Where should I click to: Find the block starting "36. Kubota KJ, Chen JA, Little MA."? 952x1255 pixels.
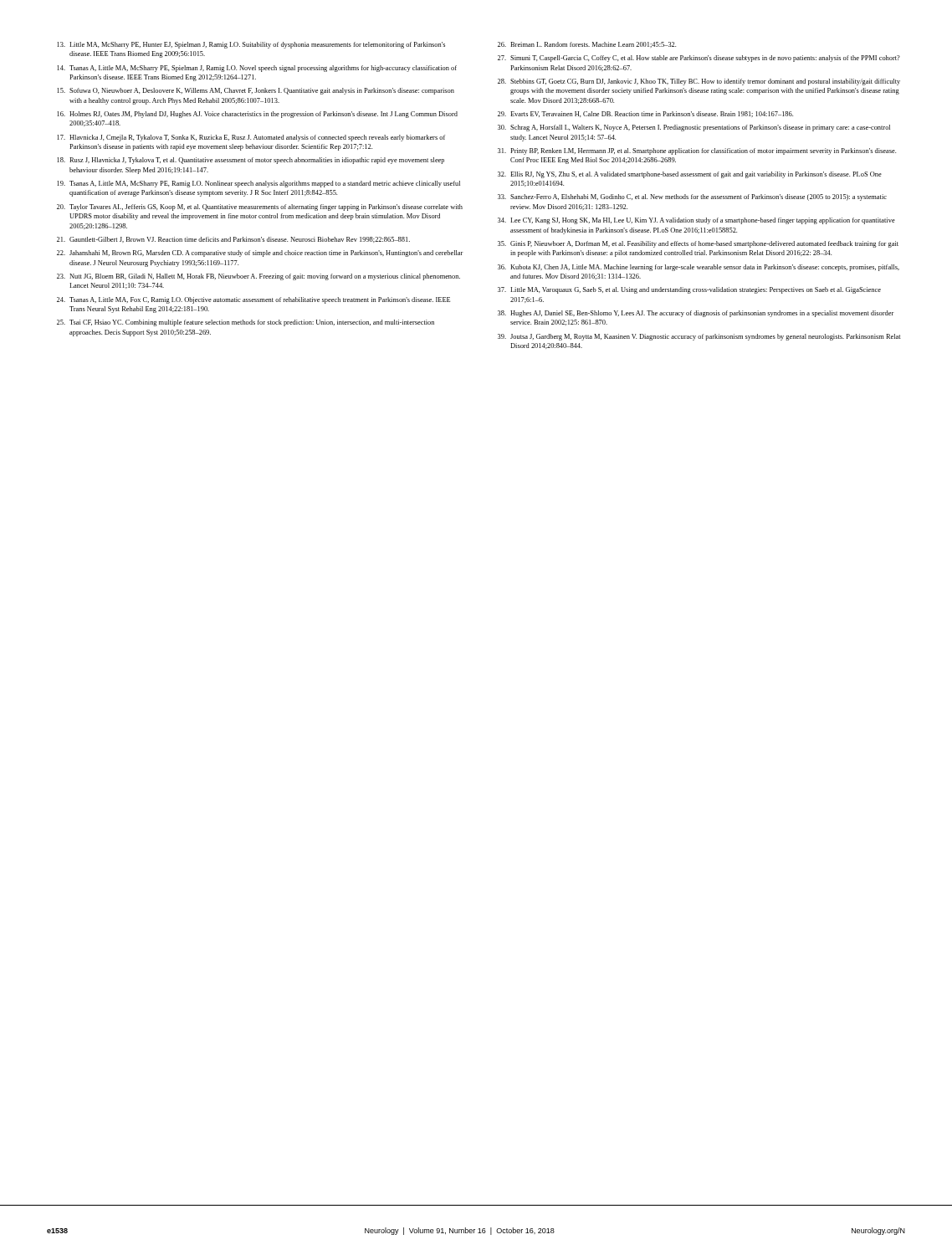click(696, 272)
